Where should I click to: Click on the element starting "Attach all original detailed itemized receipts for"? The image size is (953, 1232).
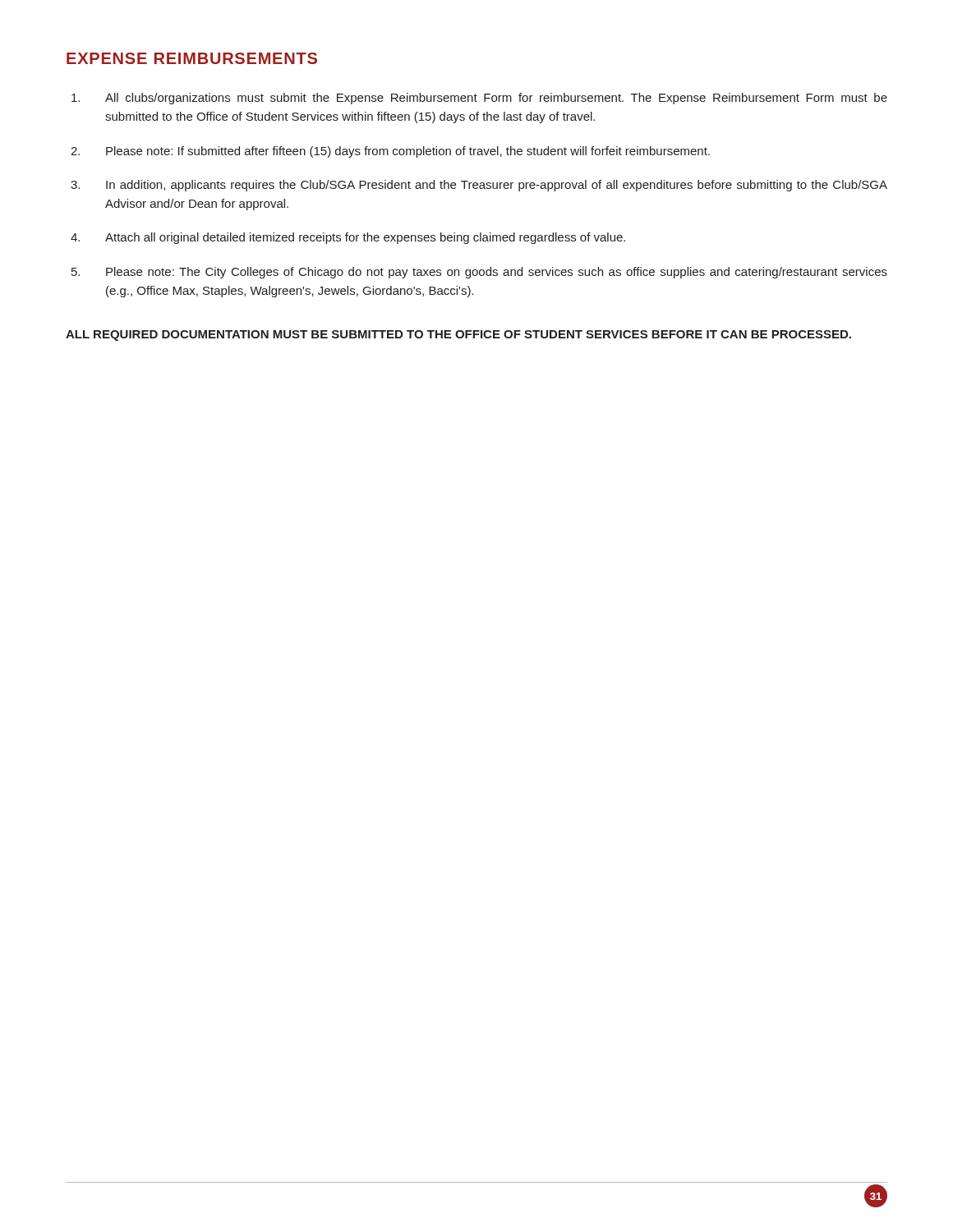(x=488, y=237)
